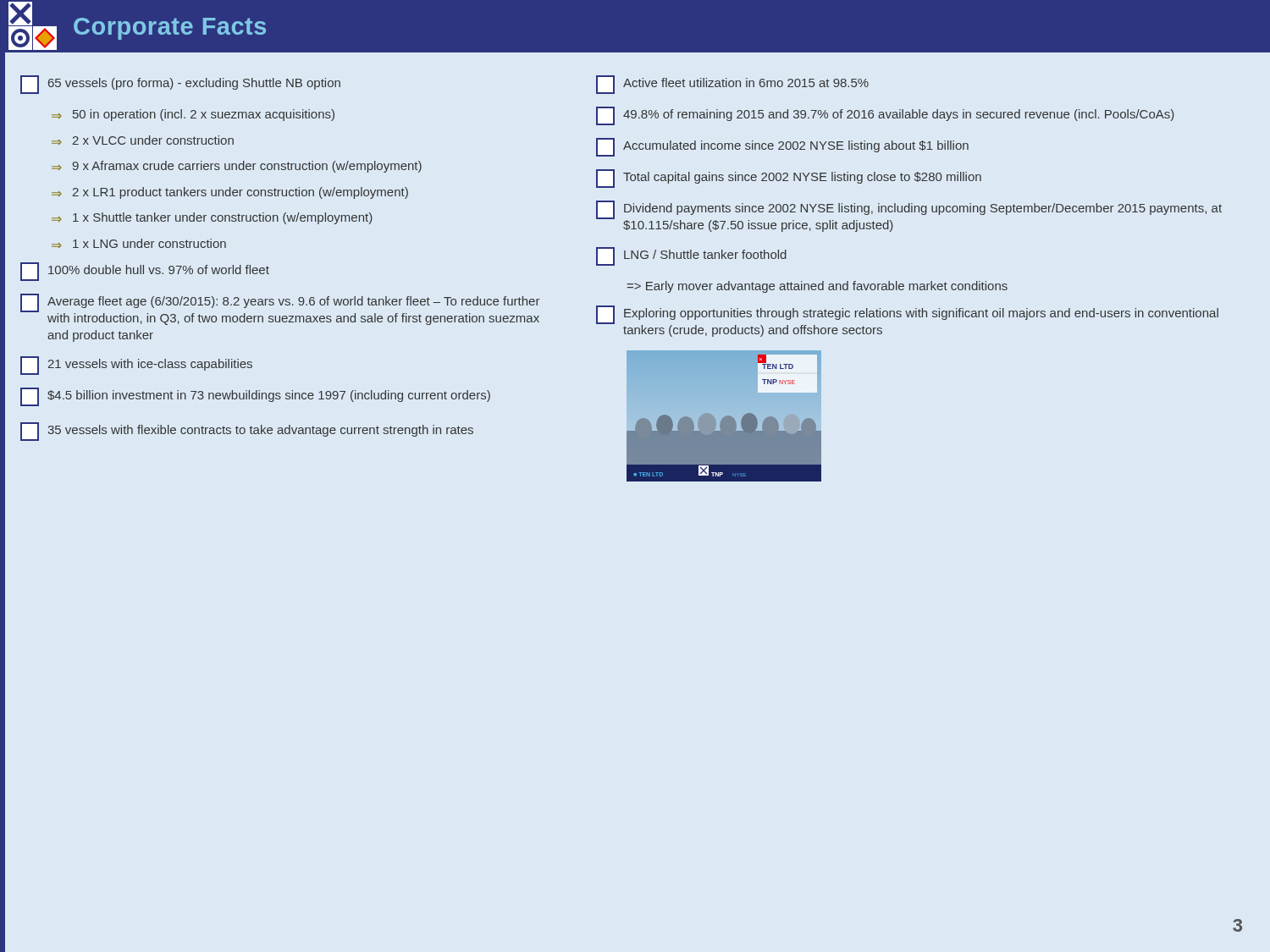Where is the passage that starts "Dividend payments since 2002 NYSE listing, including"?

[919, 217]
